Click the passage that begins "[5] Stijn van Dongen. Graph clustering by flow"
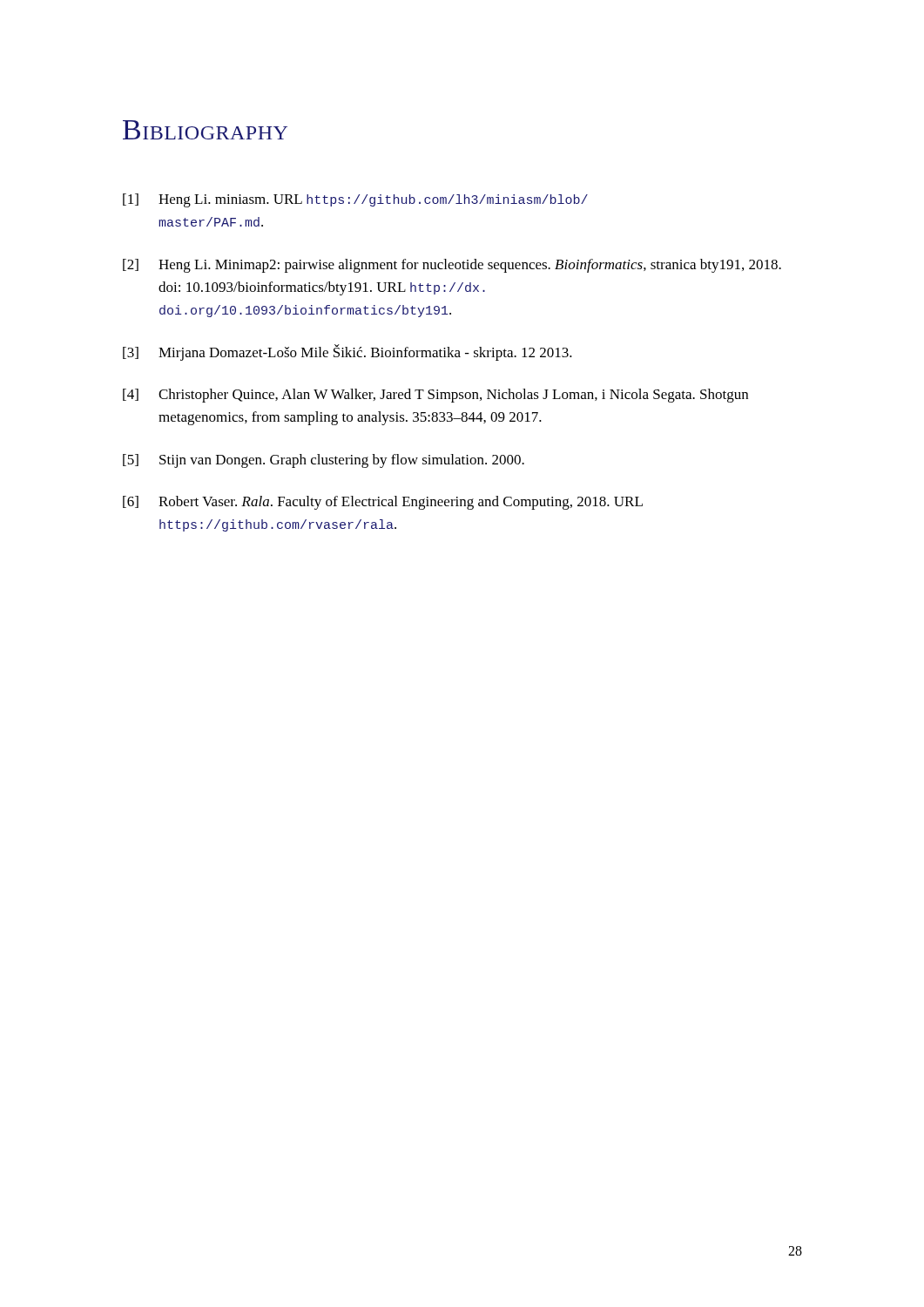The width and height of the screenshot is (924, 1307). point(462,460)
